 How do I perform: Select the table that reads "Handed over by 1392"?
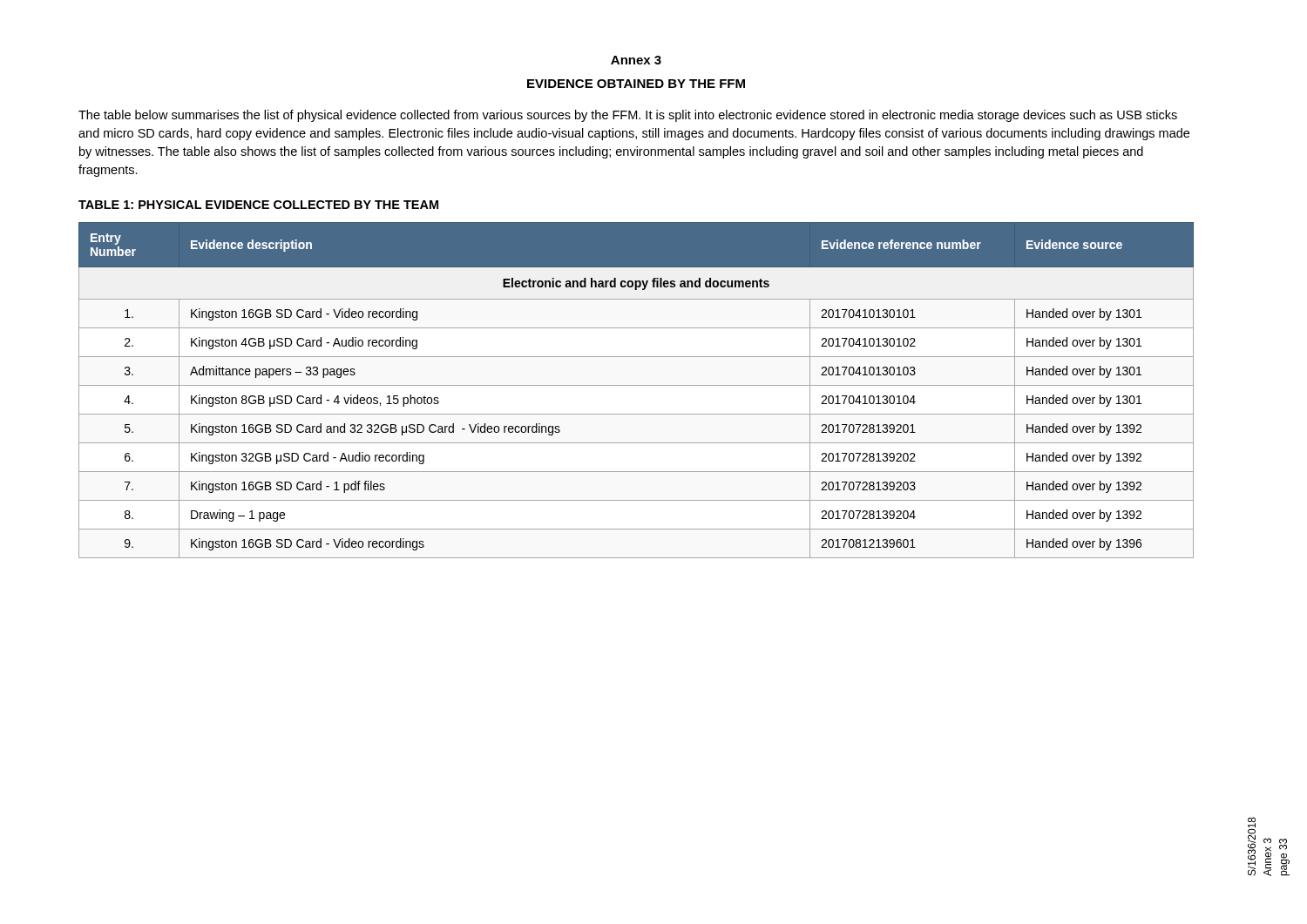pos(636,390)
